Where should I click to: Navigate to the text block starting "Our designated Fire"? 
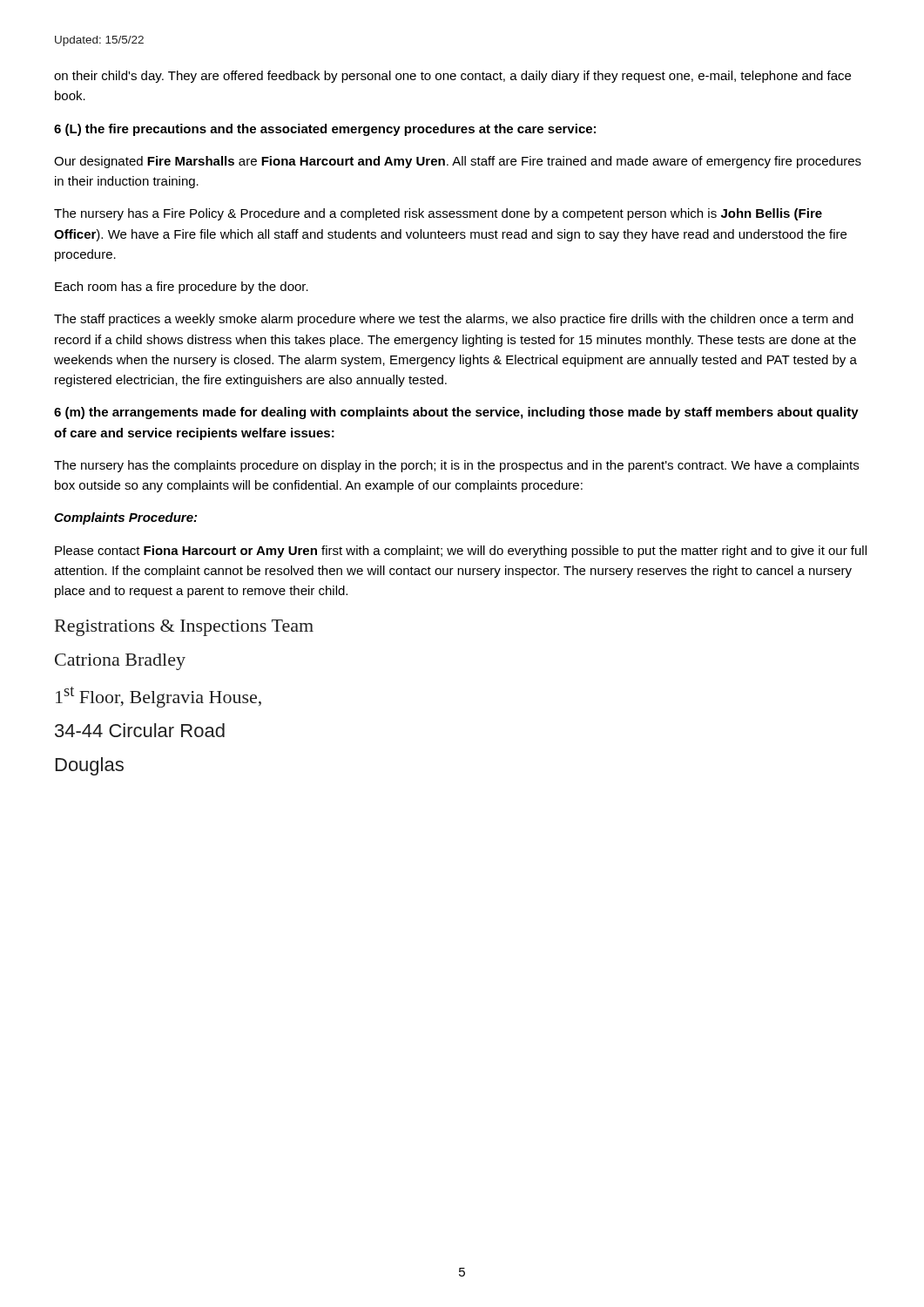458,171
